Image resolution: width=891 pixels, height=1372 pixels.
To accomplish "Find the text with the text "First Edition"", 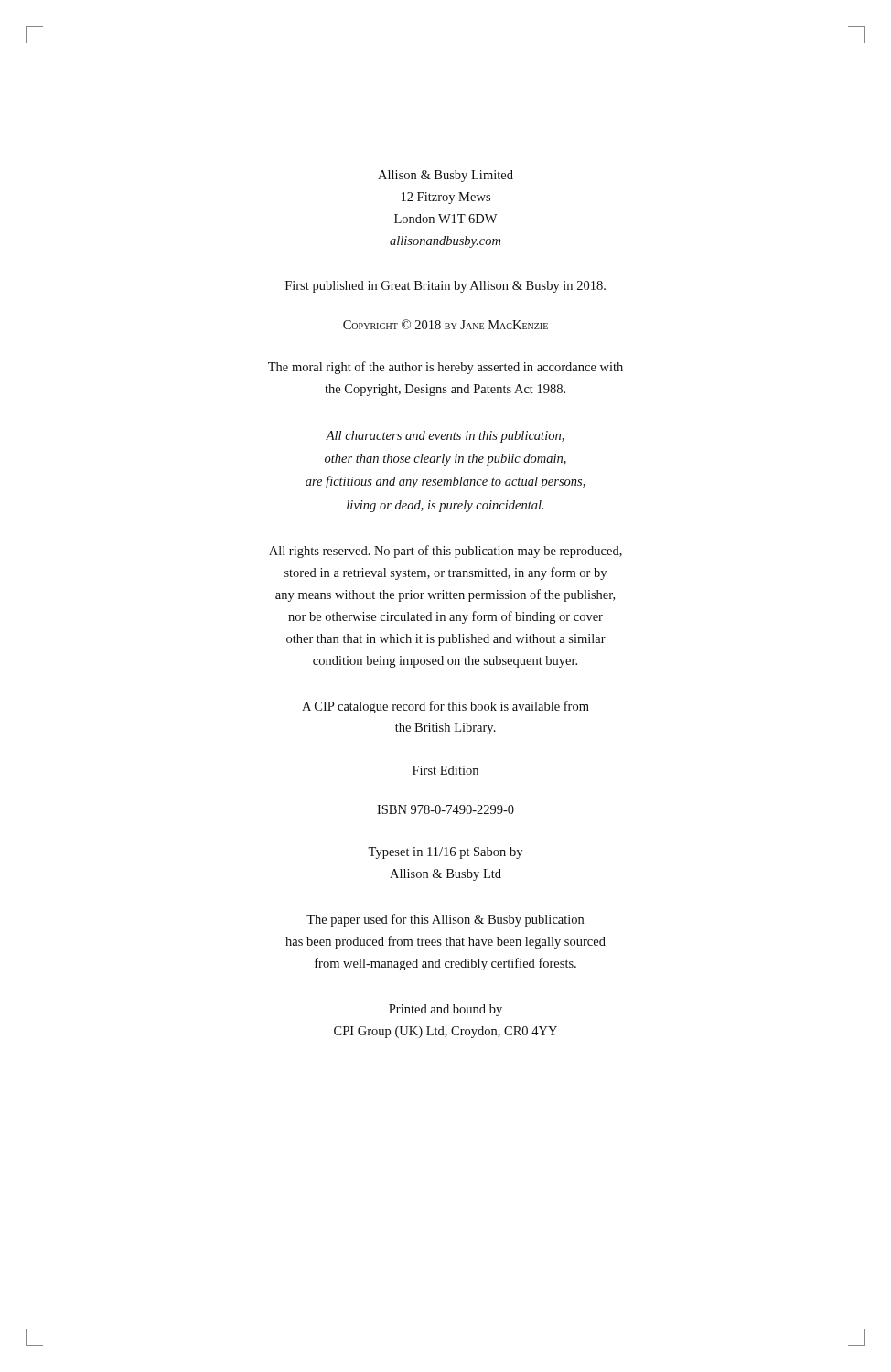I will 446,771.
